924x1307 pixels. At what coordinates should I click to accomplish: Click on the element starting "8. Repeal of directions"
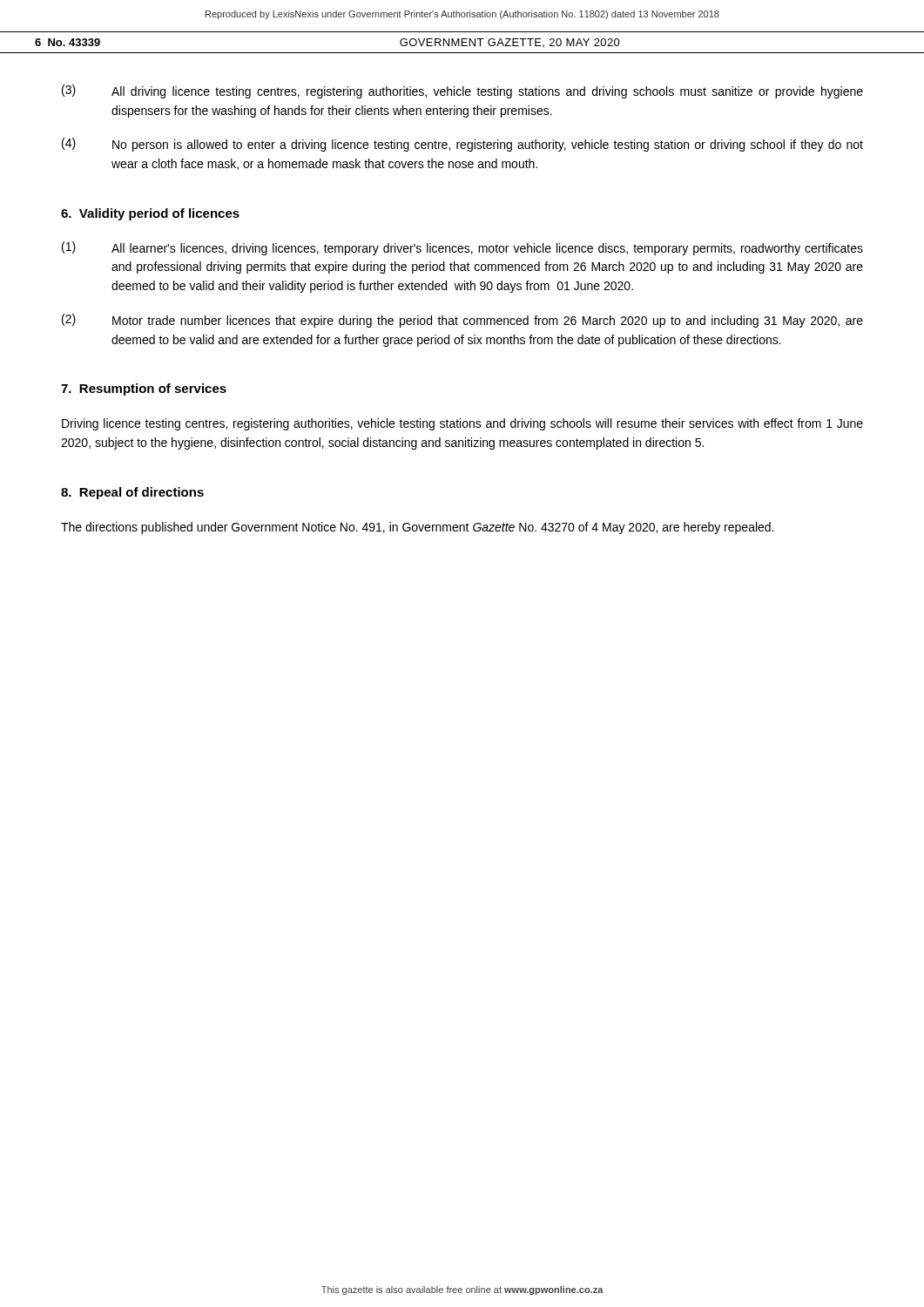click(133, 491)
